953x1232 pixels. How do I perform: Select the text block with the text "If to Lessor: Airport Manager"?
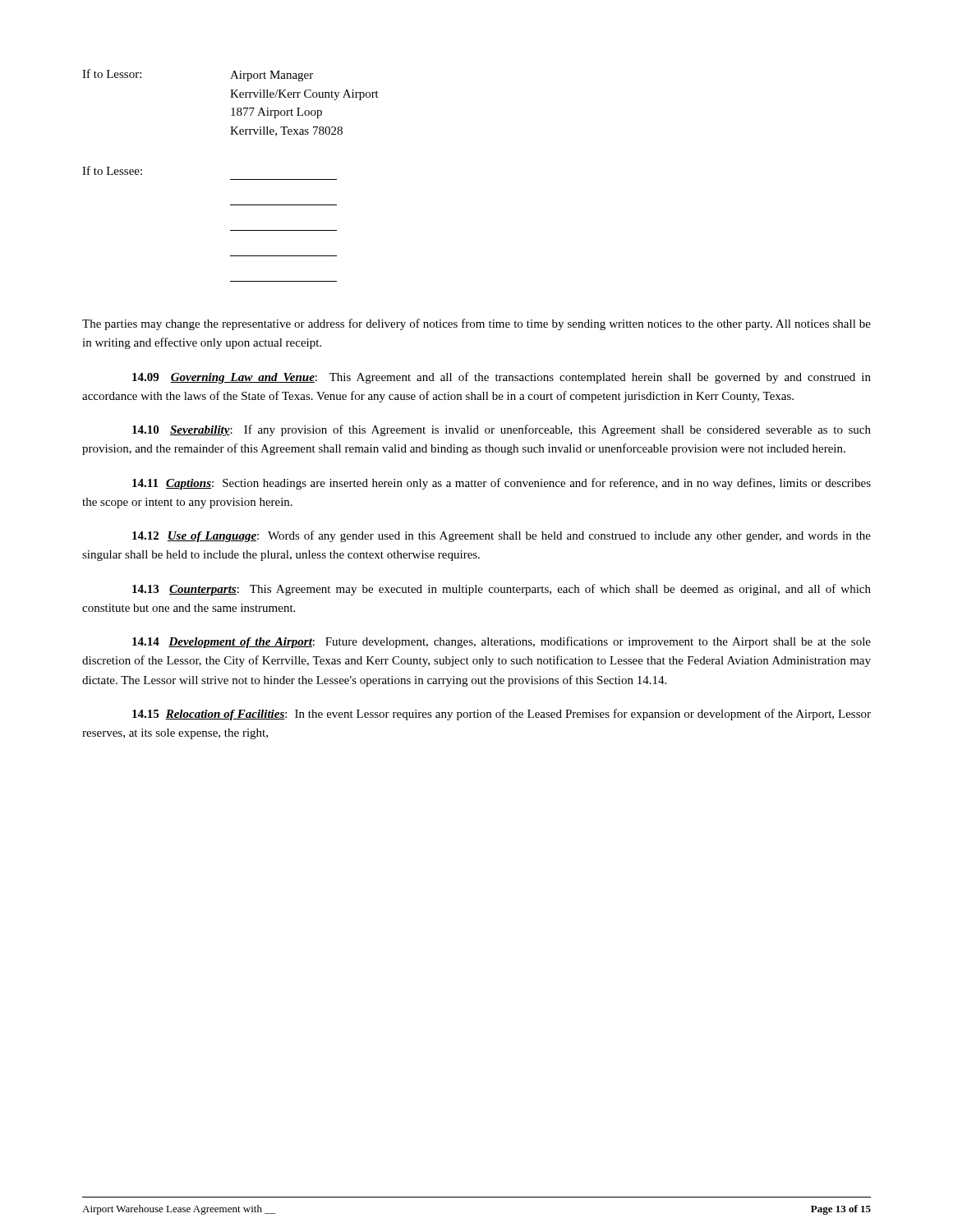pyautogui.click(x=109, y=75)
